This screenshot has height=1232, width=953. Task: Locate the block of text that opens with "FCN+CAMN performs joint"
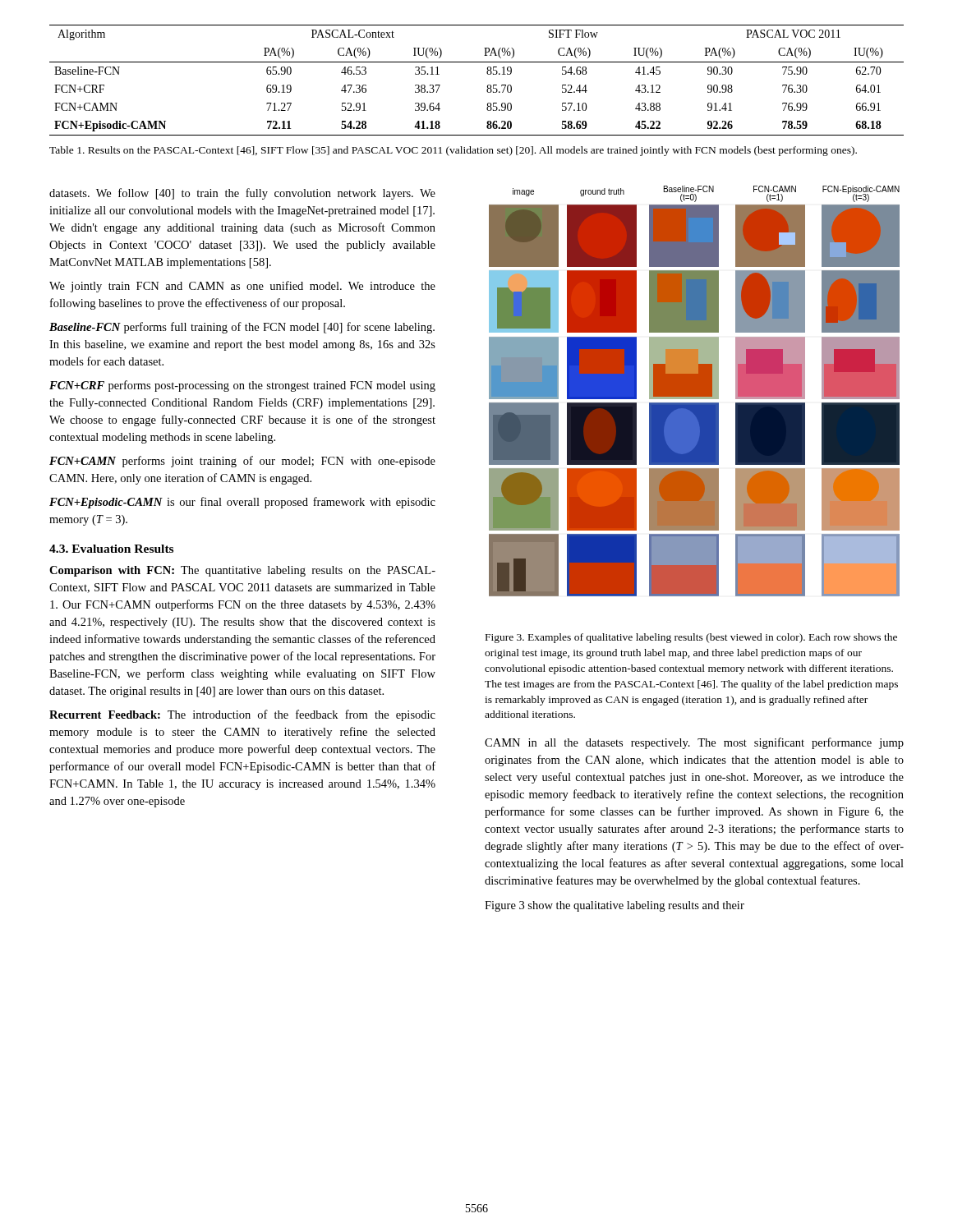click(242, 470)
